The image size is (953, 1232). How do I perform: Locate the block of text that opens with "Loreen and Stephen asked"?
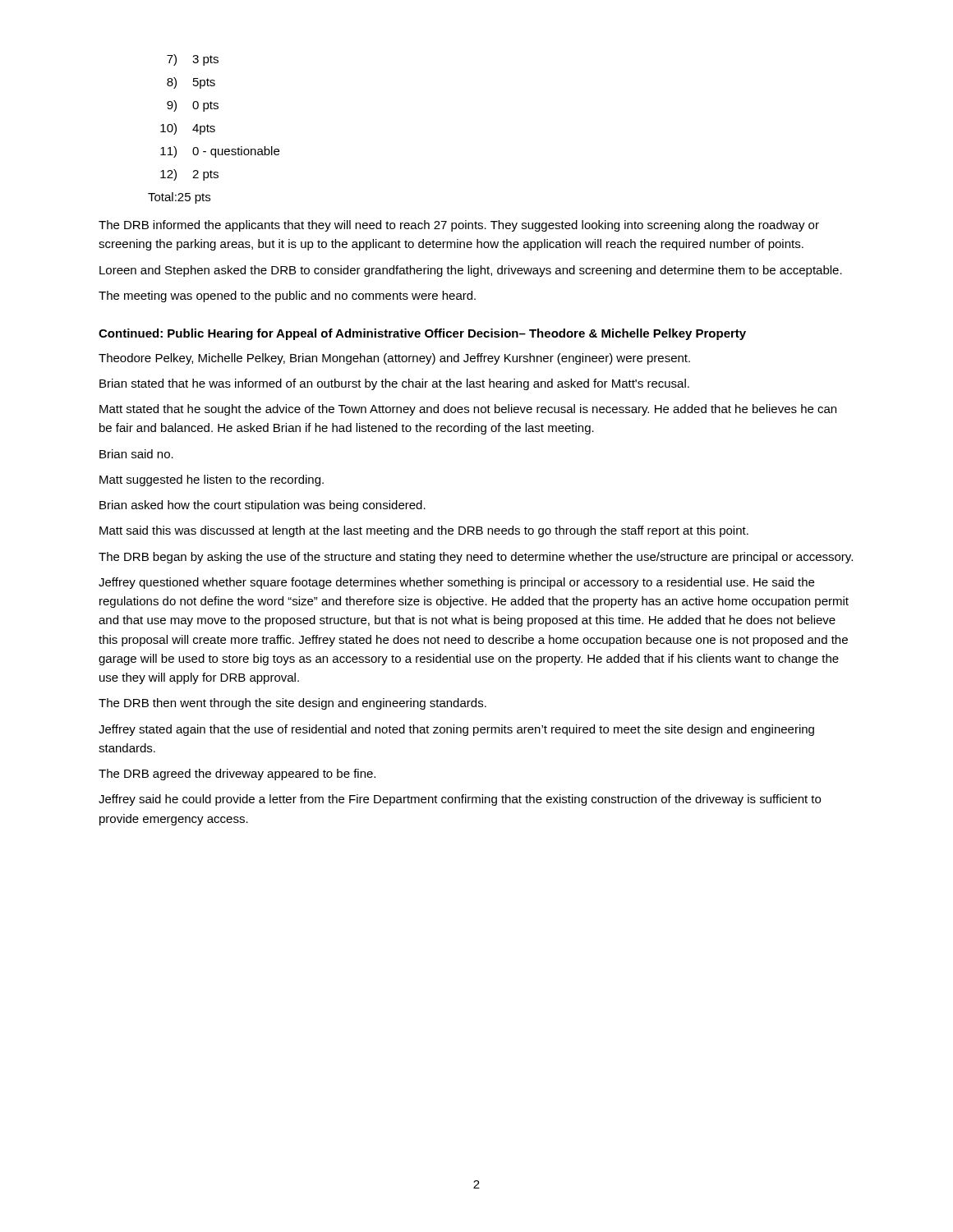pos(471,269)
